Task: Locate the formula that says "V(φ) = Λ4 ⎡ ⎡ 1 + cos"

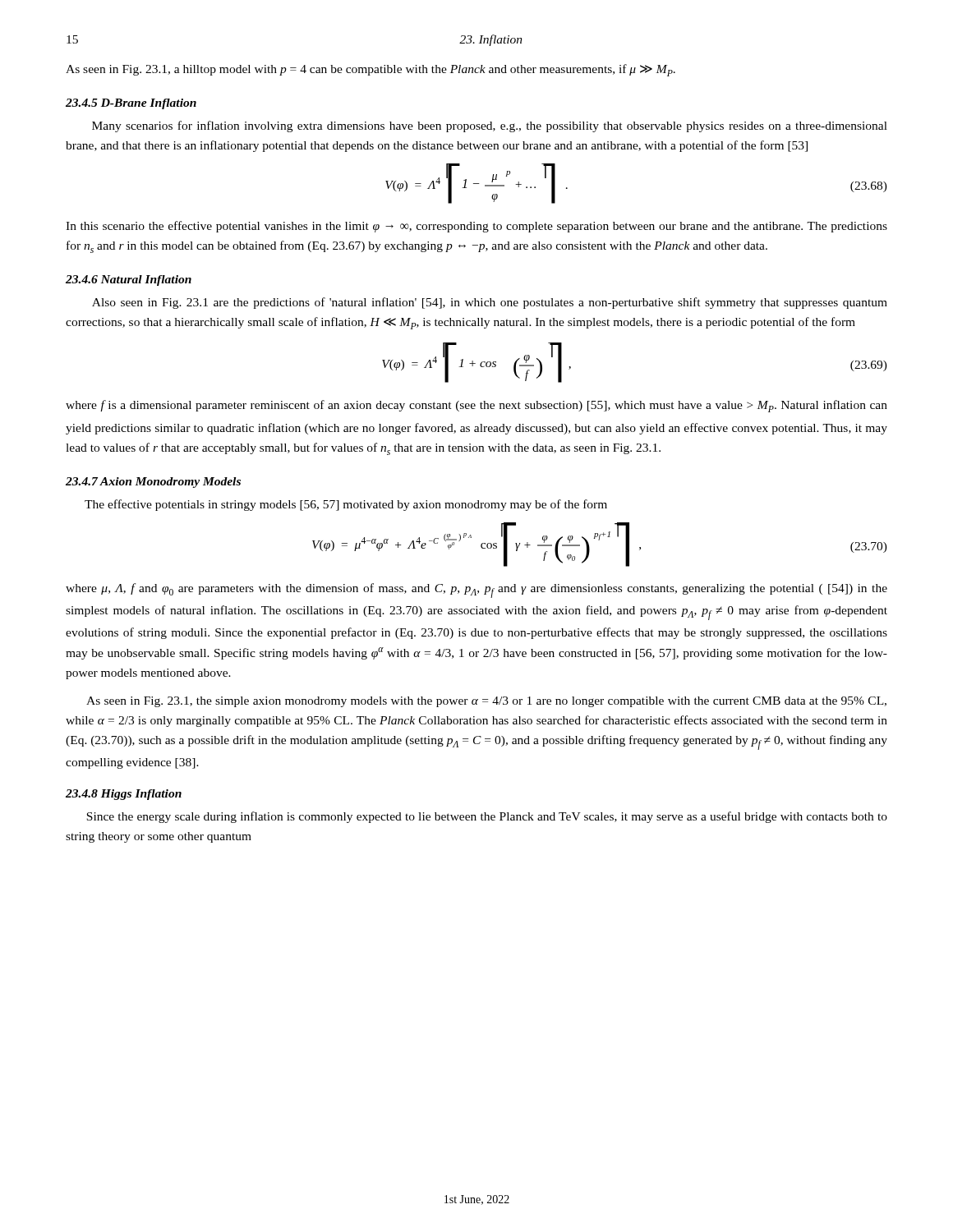Action: point(448,362)
